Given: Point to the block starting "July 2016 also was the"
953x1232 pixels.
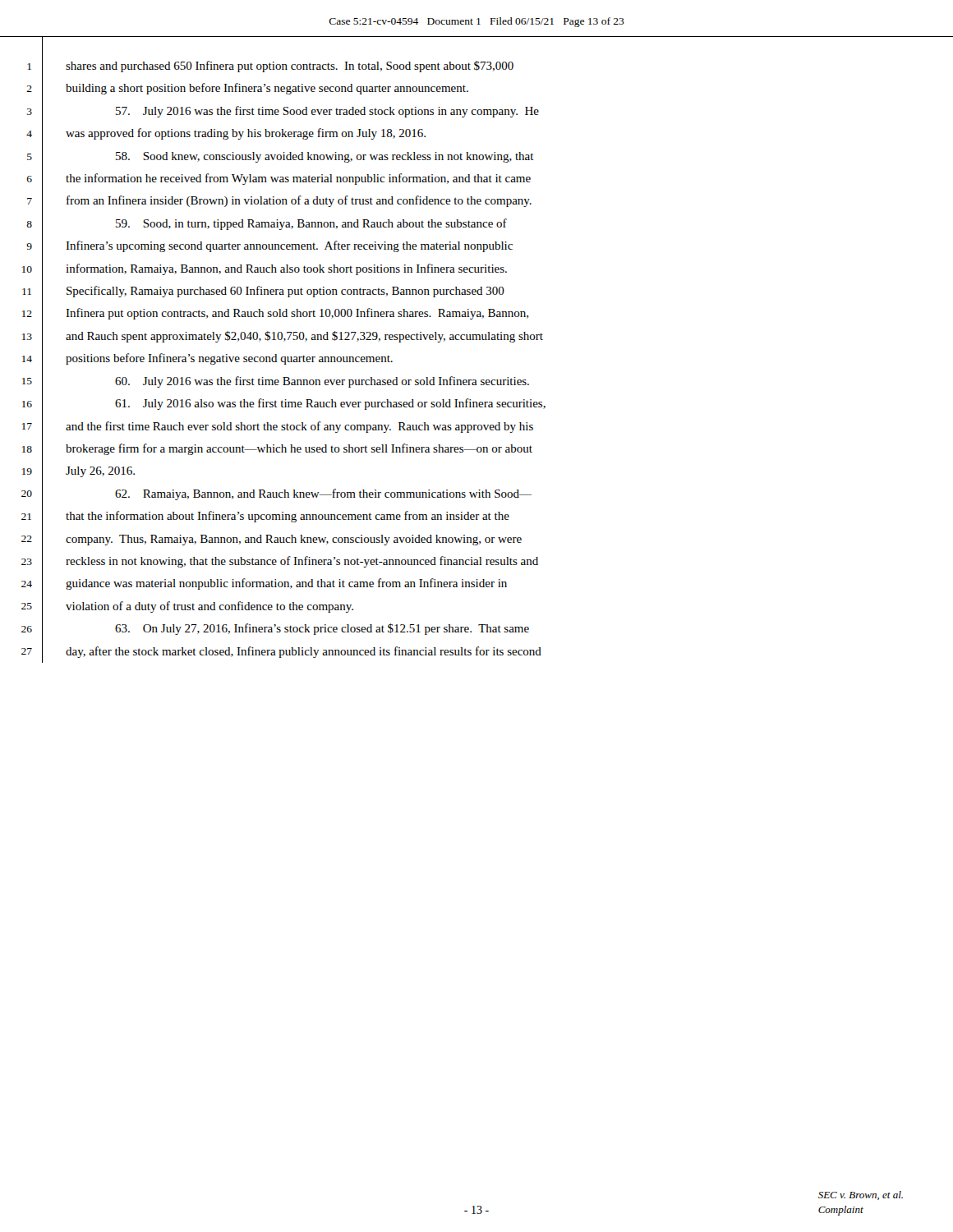Looking at the screenshot, I should pos(330,403).
